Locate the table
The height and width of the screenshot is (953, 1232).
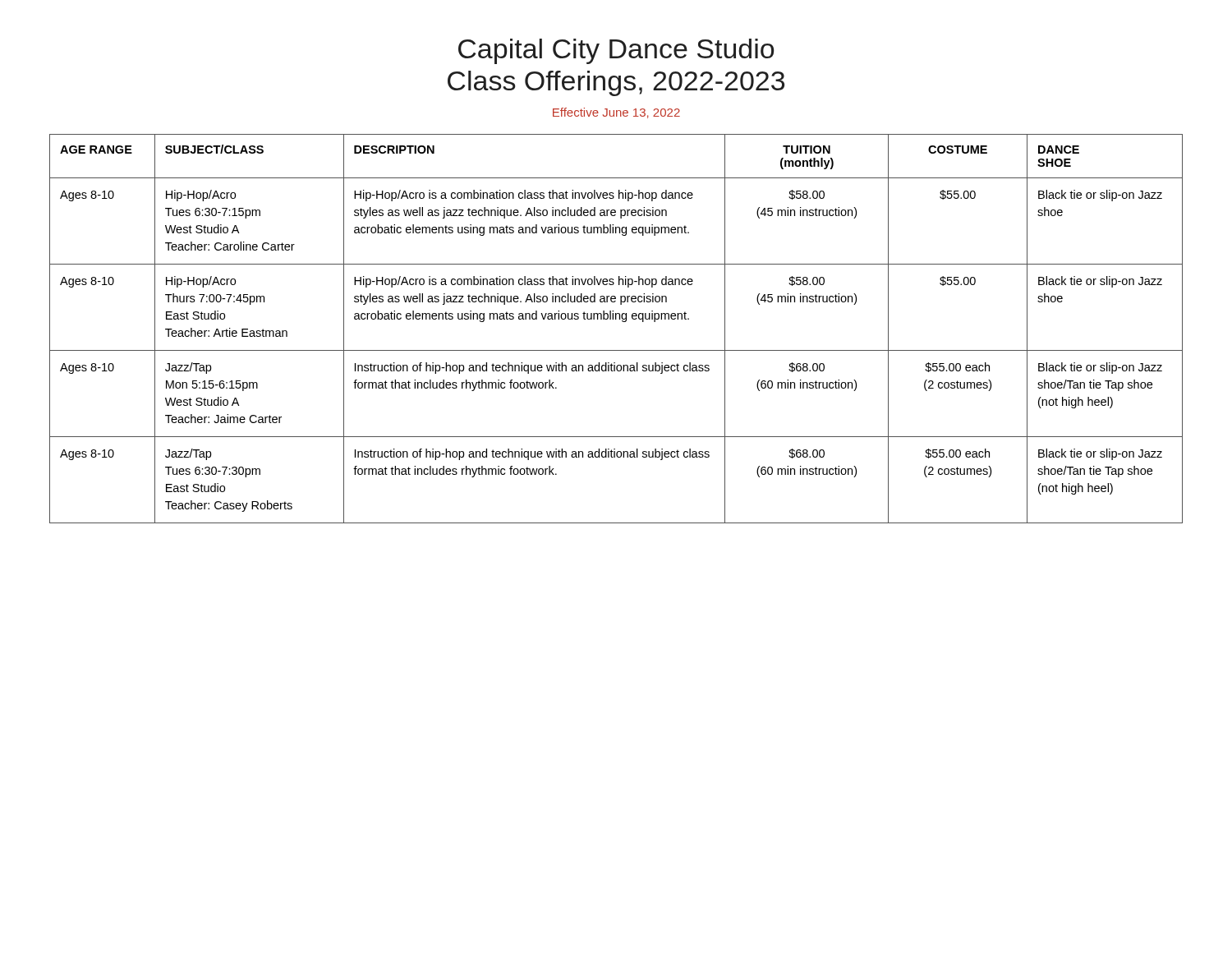click(x=616, y=329)
